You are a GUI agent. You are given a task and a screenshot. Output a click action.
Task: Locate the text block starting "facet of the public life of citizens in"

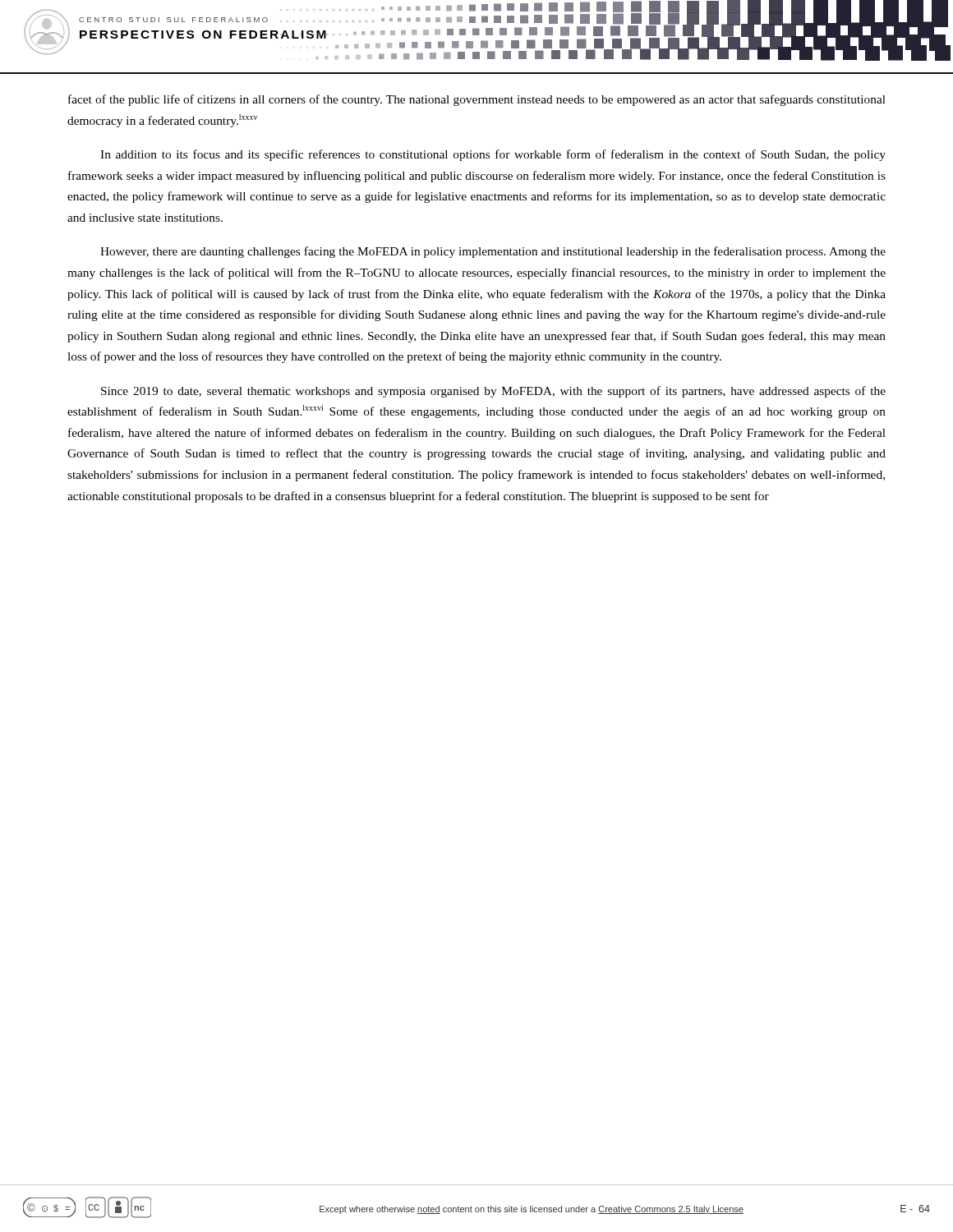pos(476,109)
